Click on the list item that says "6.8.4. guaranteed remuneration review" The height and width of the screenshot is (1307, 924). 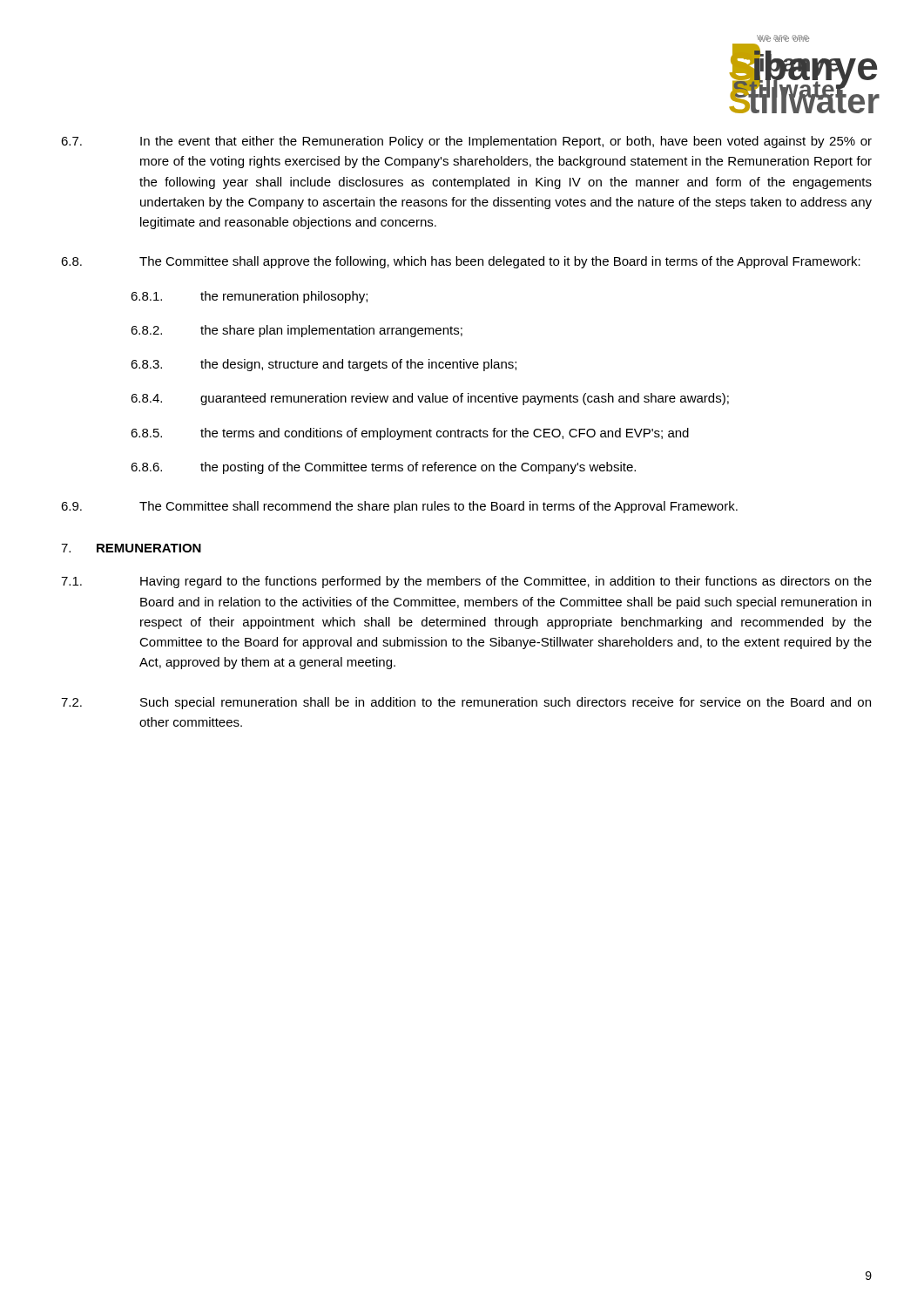coord(501,398)
